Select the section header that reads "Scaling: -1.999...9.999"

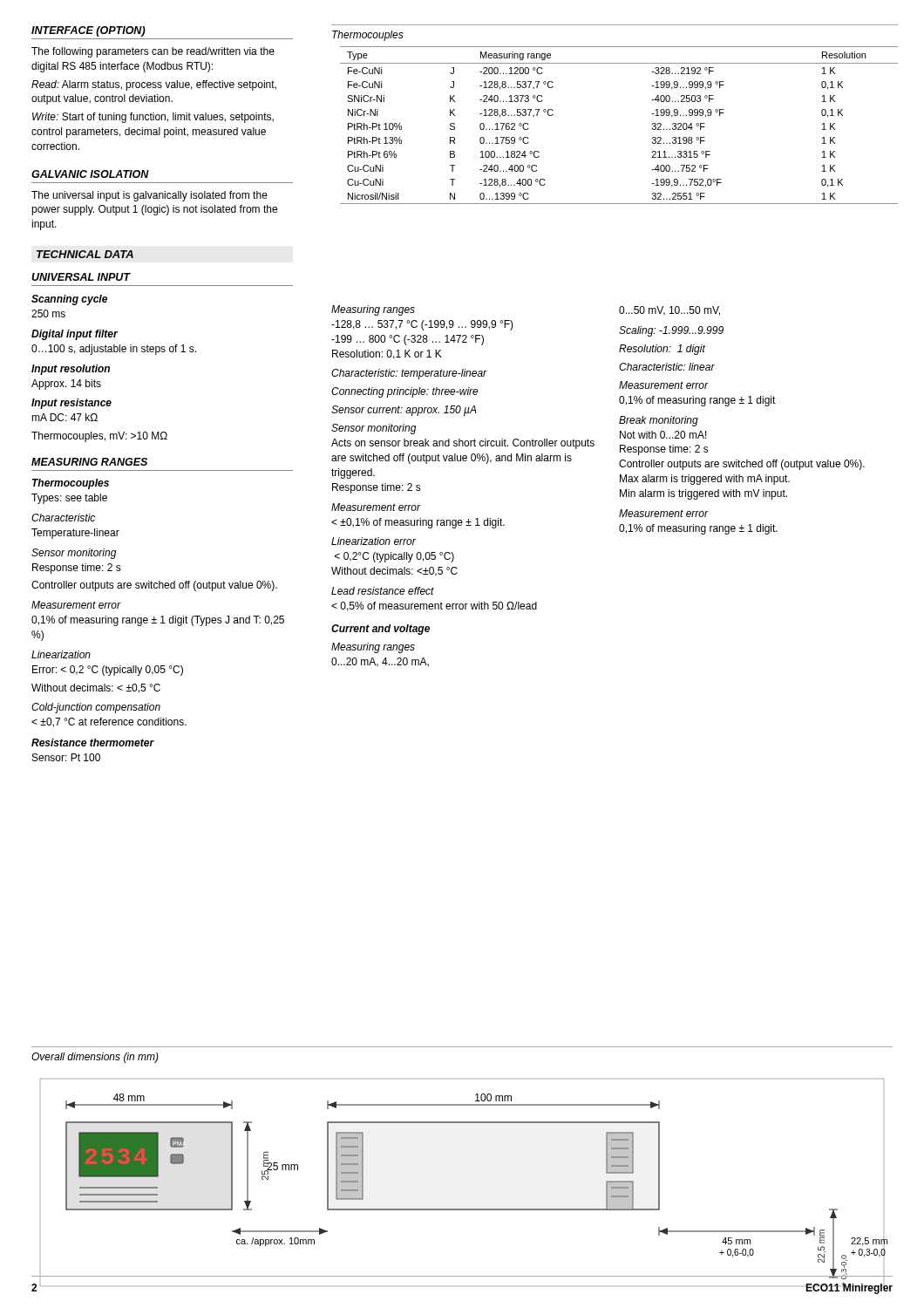(x=671, y=330)
